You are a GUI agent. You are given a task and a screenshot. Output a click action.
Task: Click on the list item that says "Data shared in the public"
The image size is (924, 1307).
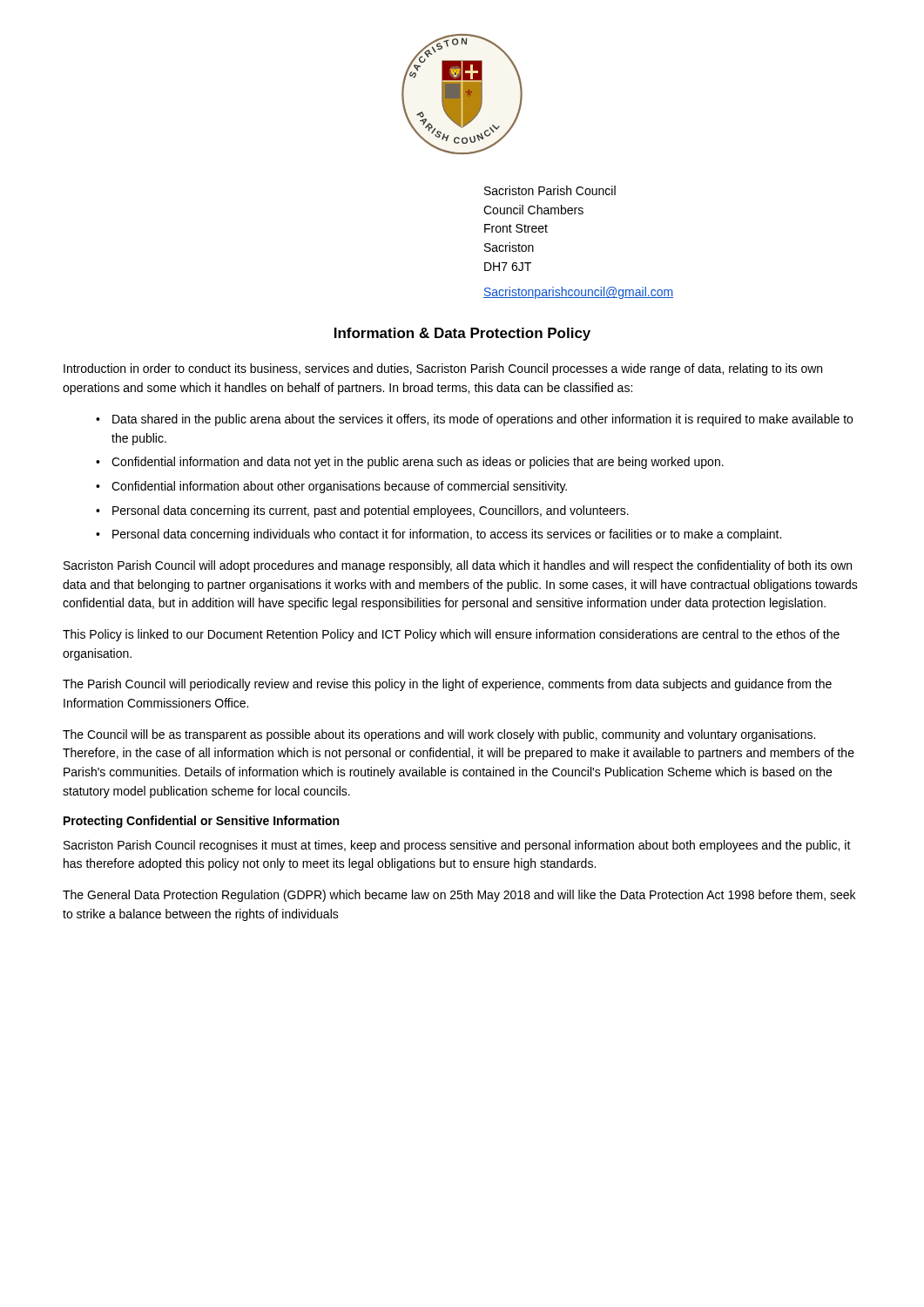click(x=482, y=428)
